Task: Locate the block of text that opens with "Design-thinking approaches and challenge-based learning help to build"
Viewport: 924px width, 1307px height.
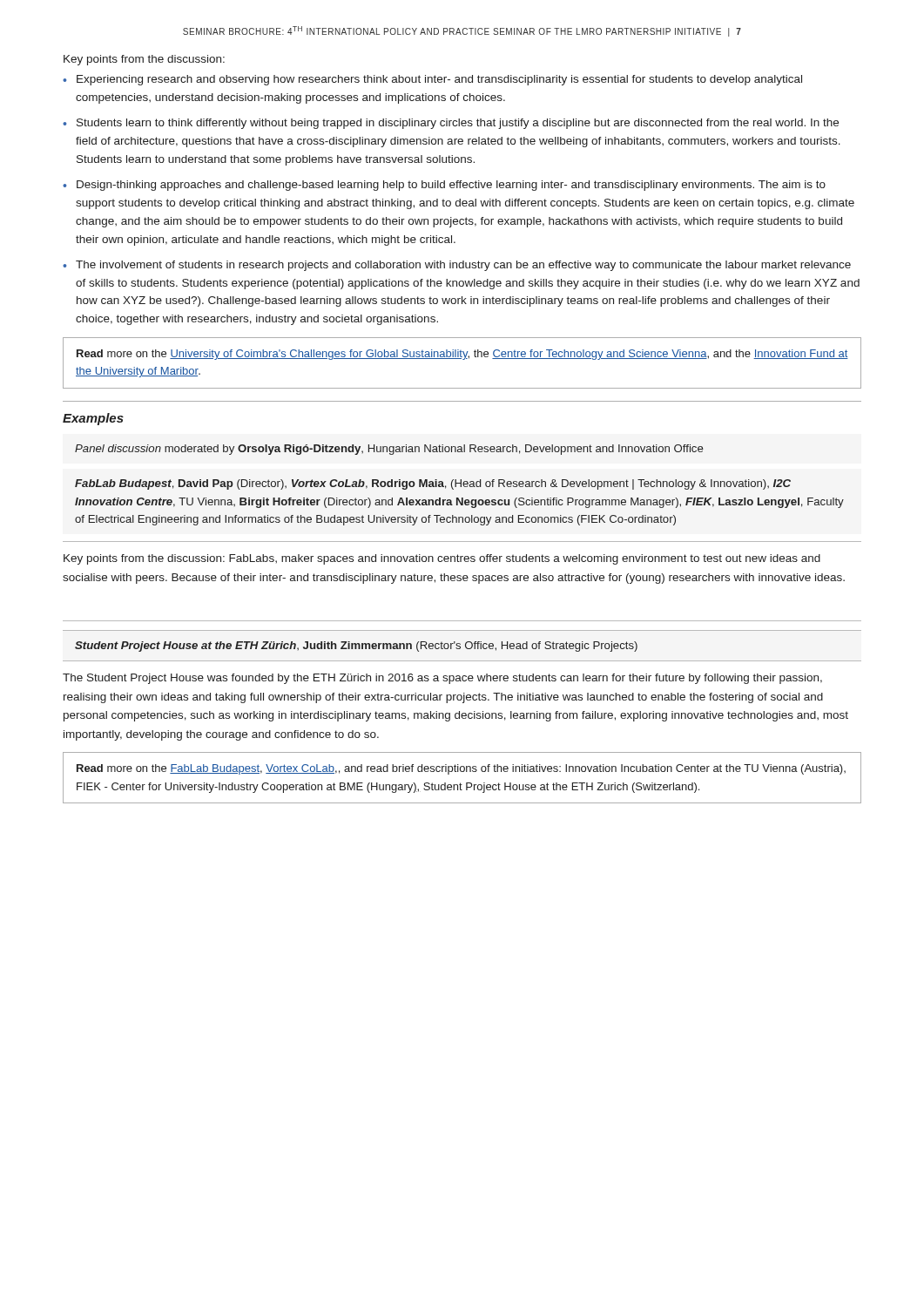Action: point(468,212)
